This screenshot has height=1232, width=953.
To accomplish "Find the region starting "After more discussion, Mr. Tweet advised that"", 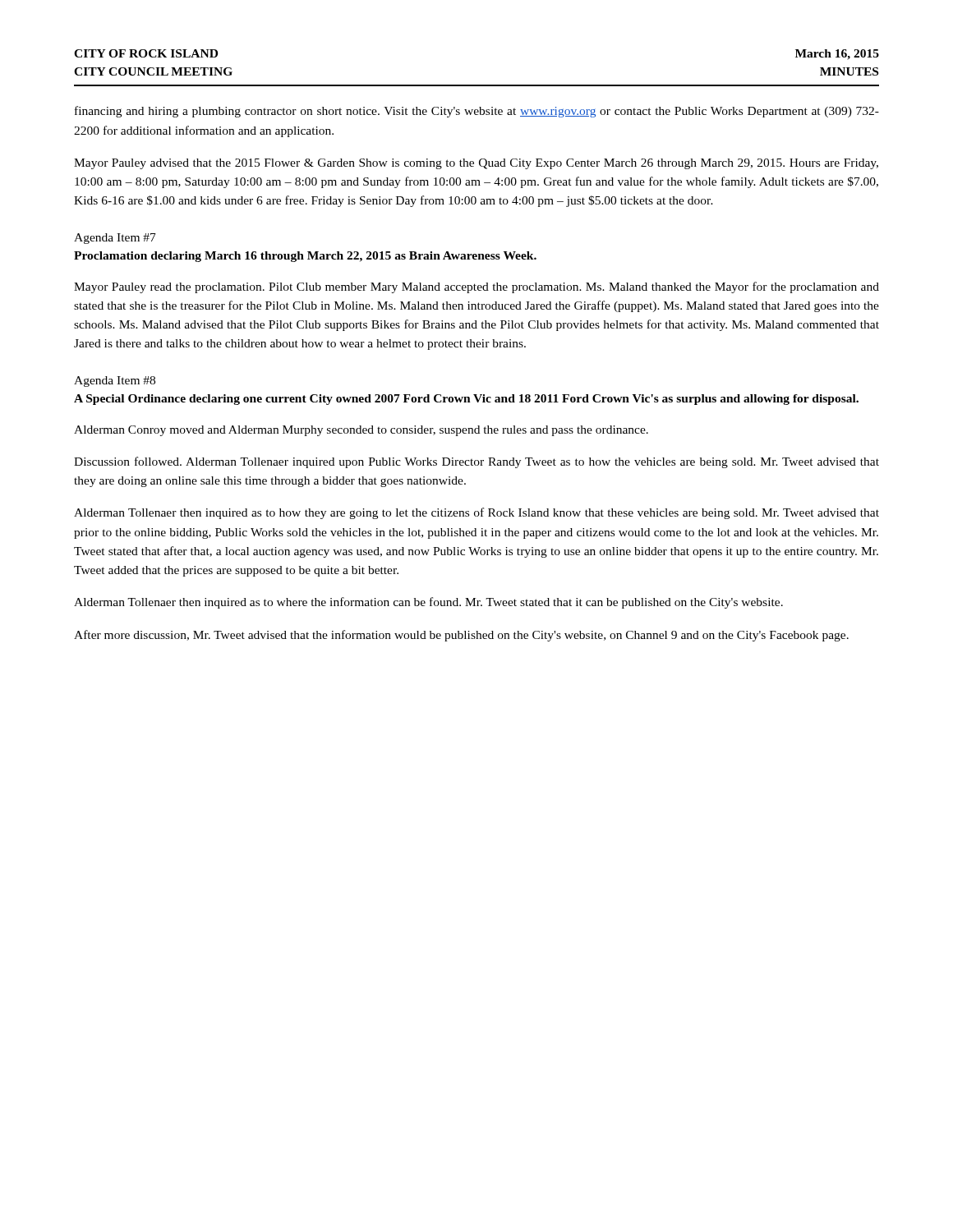I will pyautogui.click(x=462, y=634).
